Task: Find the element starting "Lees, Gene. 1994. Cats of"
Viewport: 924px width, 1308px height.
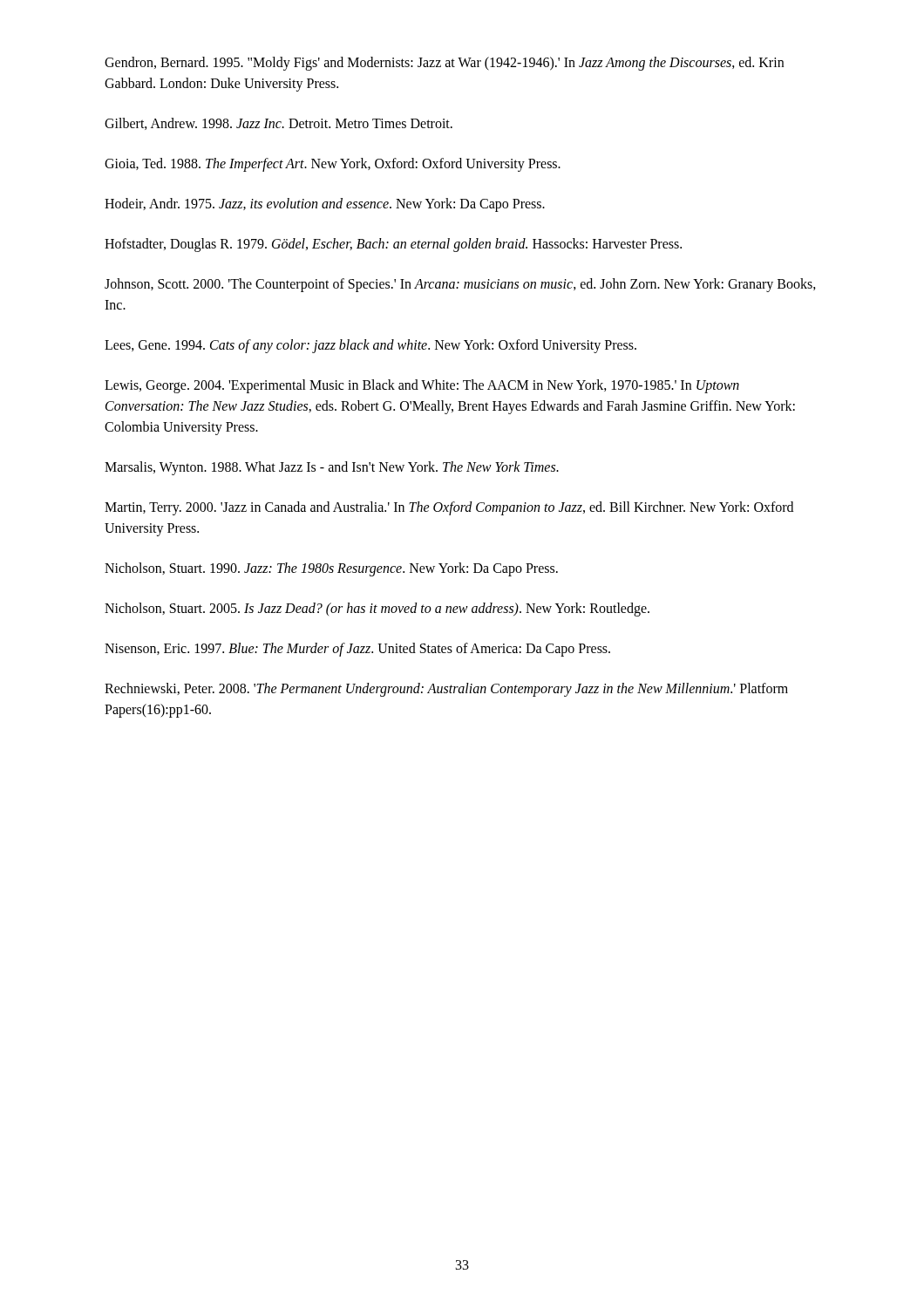Action: [x=371, y=345]
